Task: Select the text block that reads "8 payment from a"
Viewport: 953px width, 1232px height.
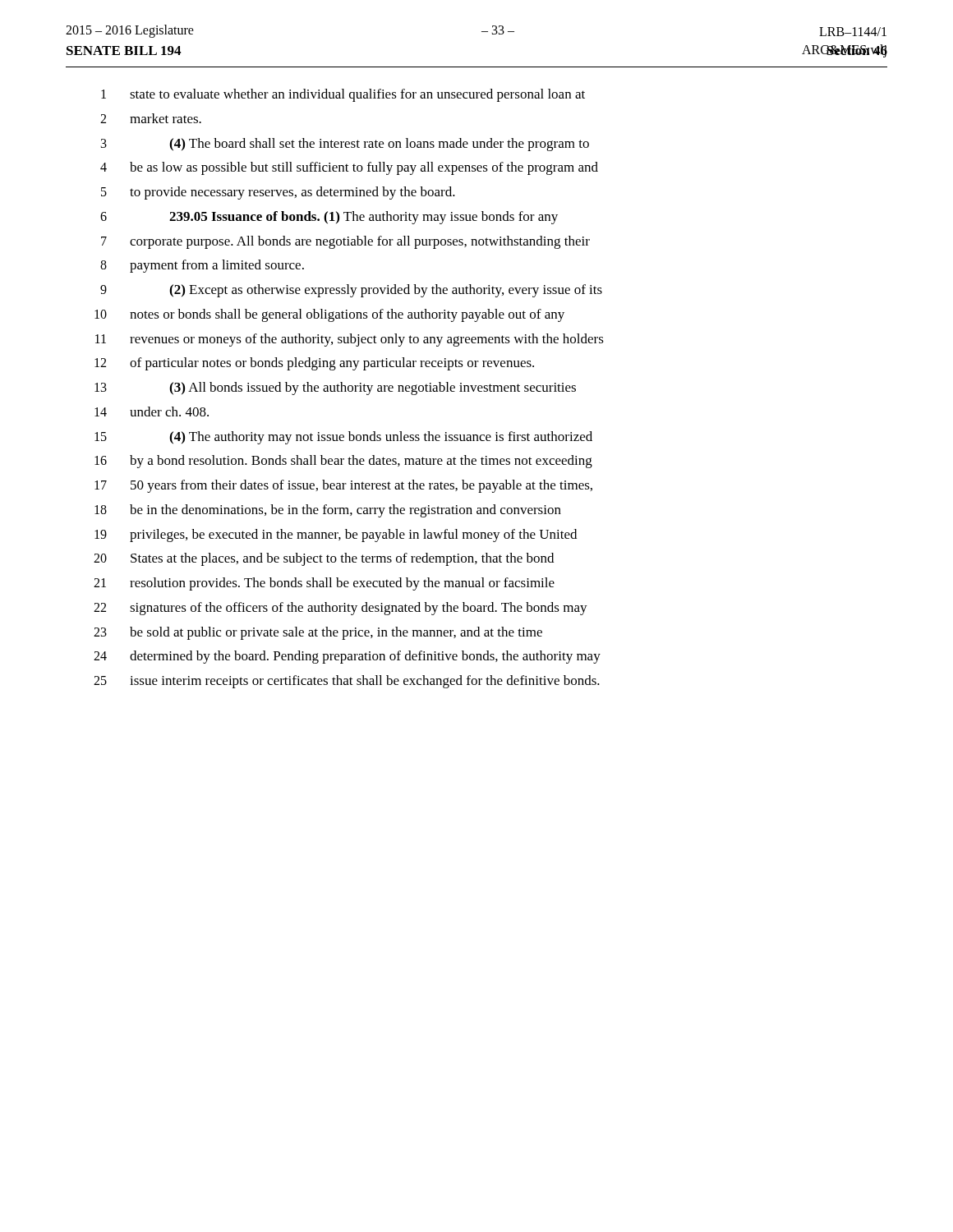Action: [x=202, y=266]
